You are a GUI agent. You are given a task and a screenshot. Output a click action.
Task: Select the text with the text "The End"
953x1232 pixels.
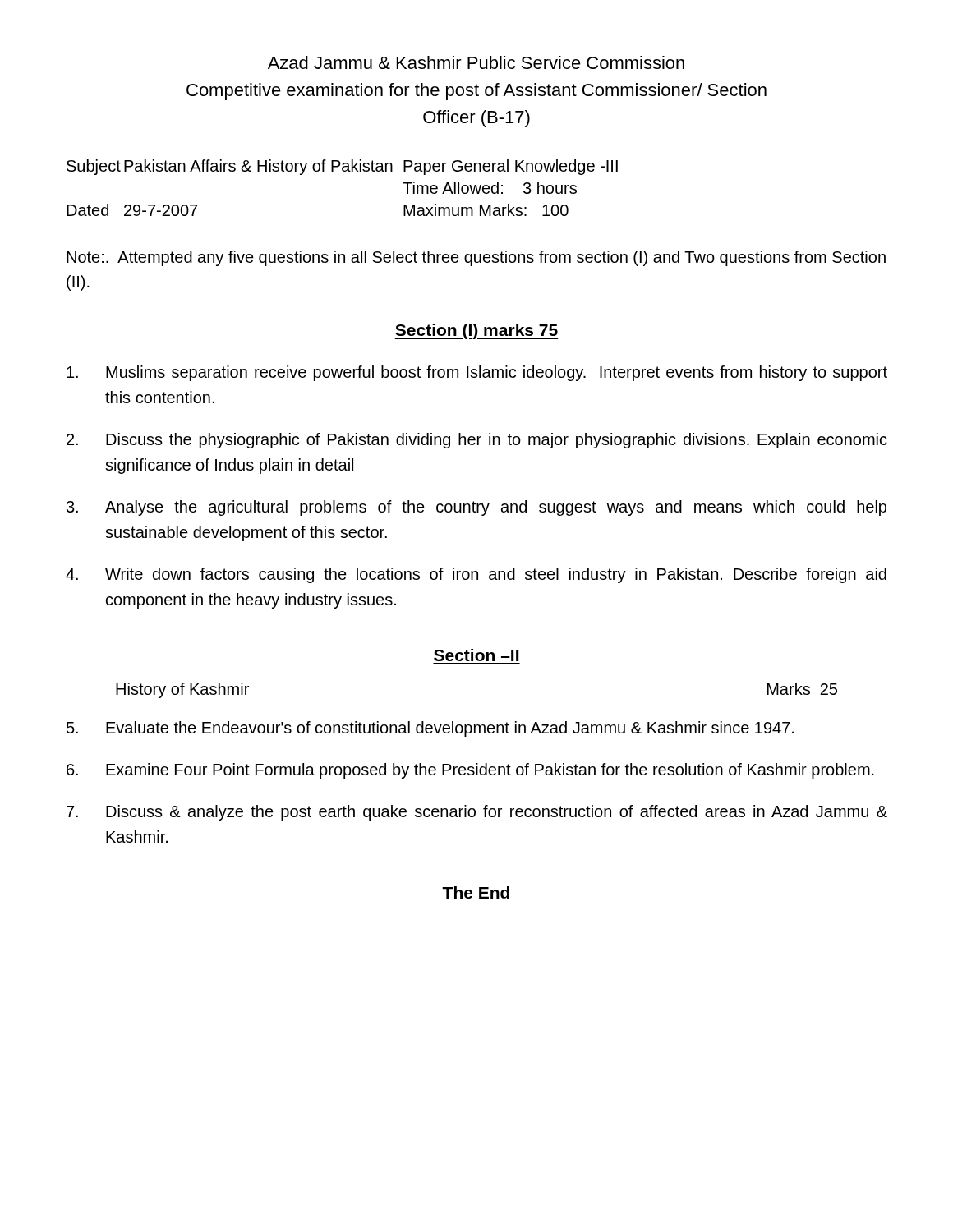(476, 892)
